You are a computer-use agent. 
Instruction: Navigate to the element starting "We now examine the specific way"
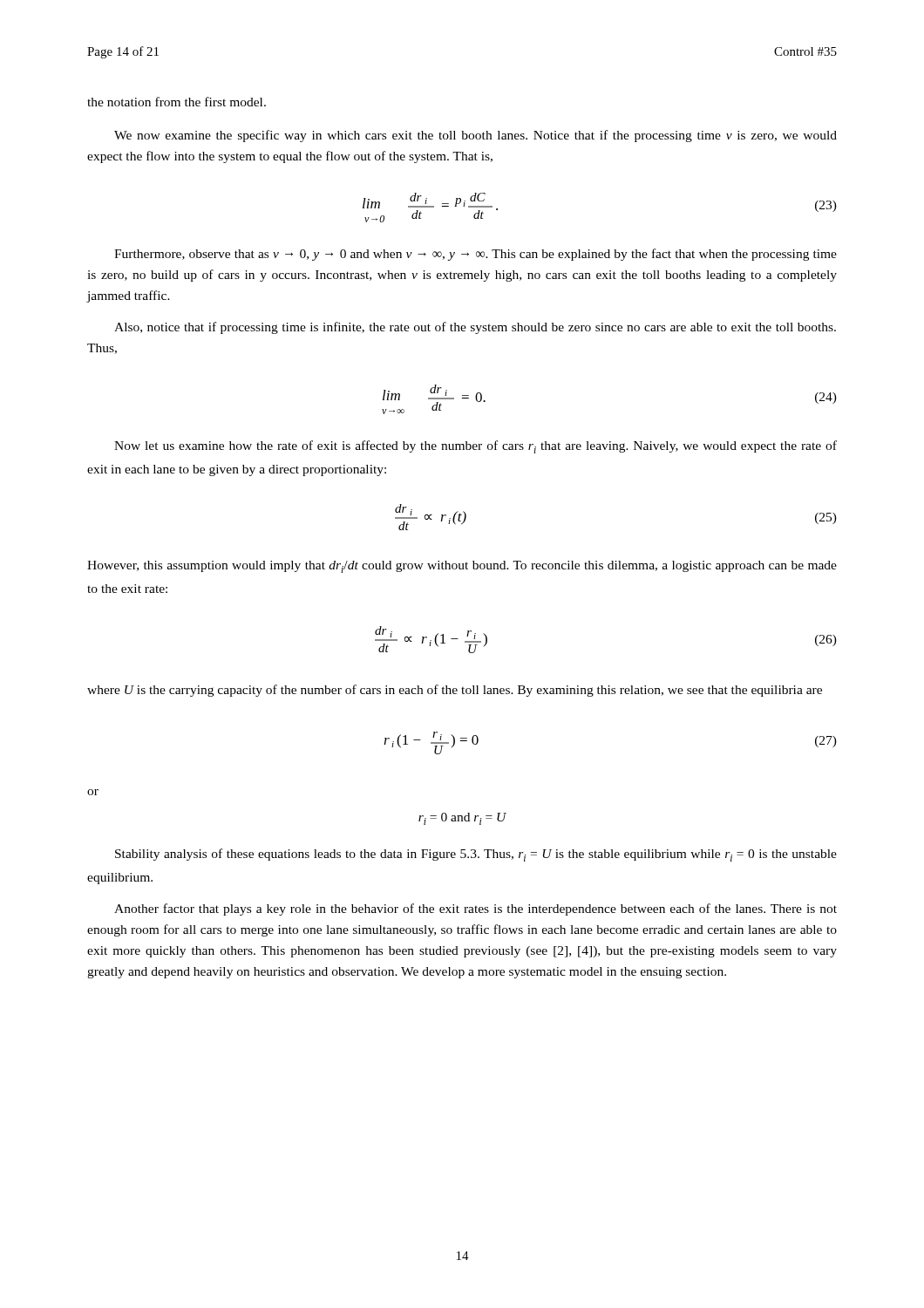tap(462, 145)
